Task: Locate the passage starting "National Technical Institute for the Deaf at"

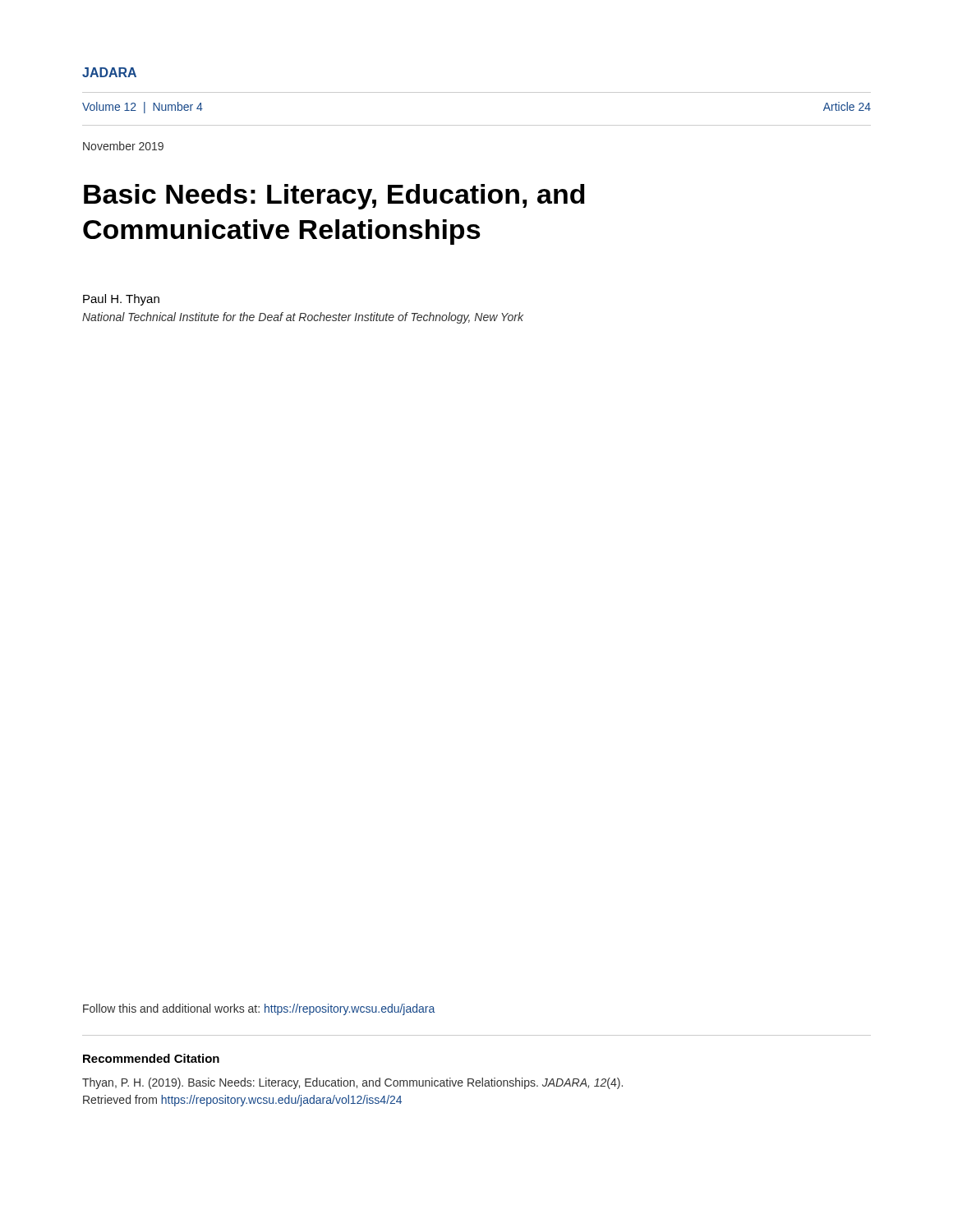Action: click(x=303, y=317)
